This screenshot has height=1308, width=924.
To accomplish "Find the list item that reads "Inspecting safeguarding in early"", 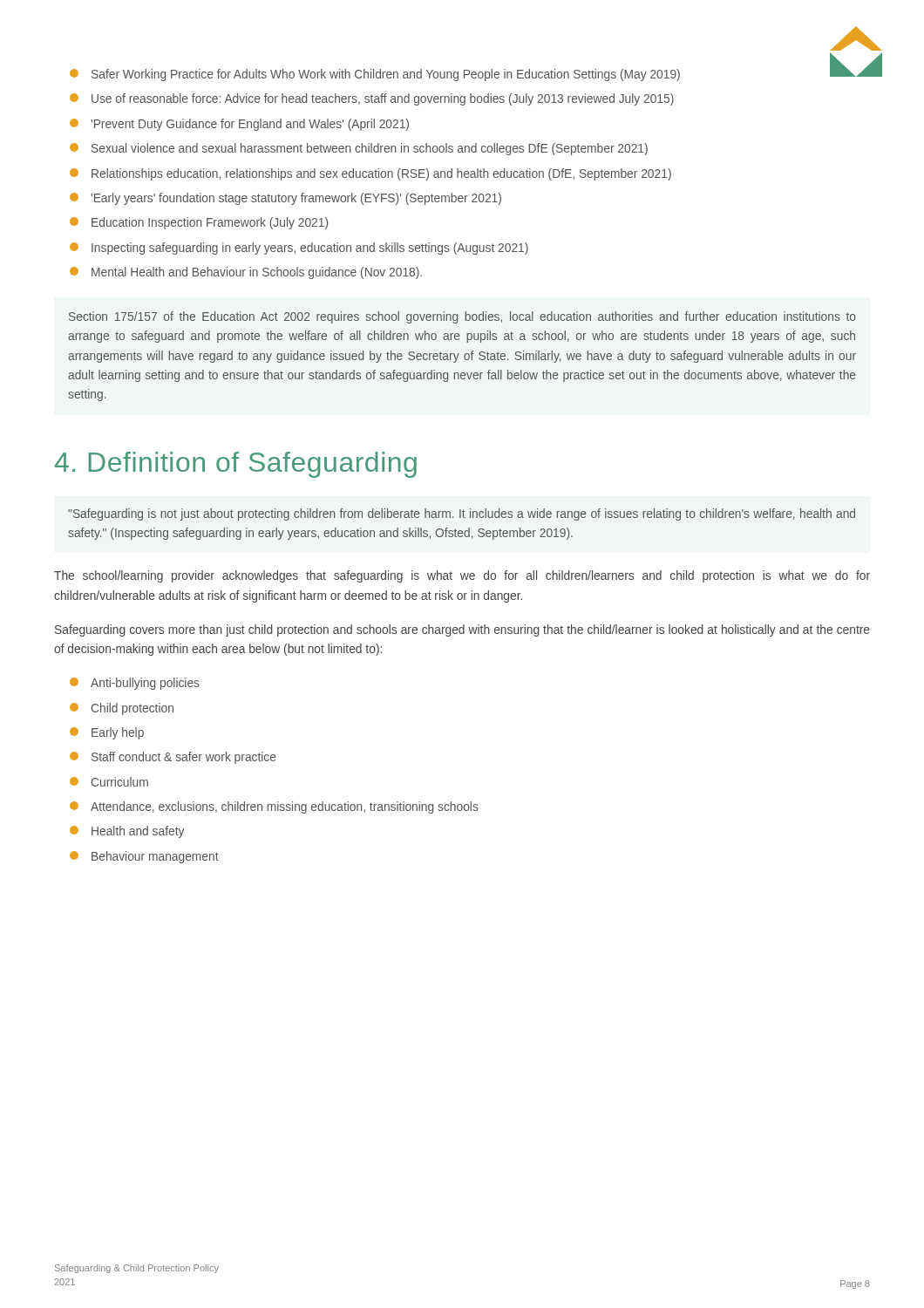I will 470,248.
